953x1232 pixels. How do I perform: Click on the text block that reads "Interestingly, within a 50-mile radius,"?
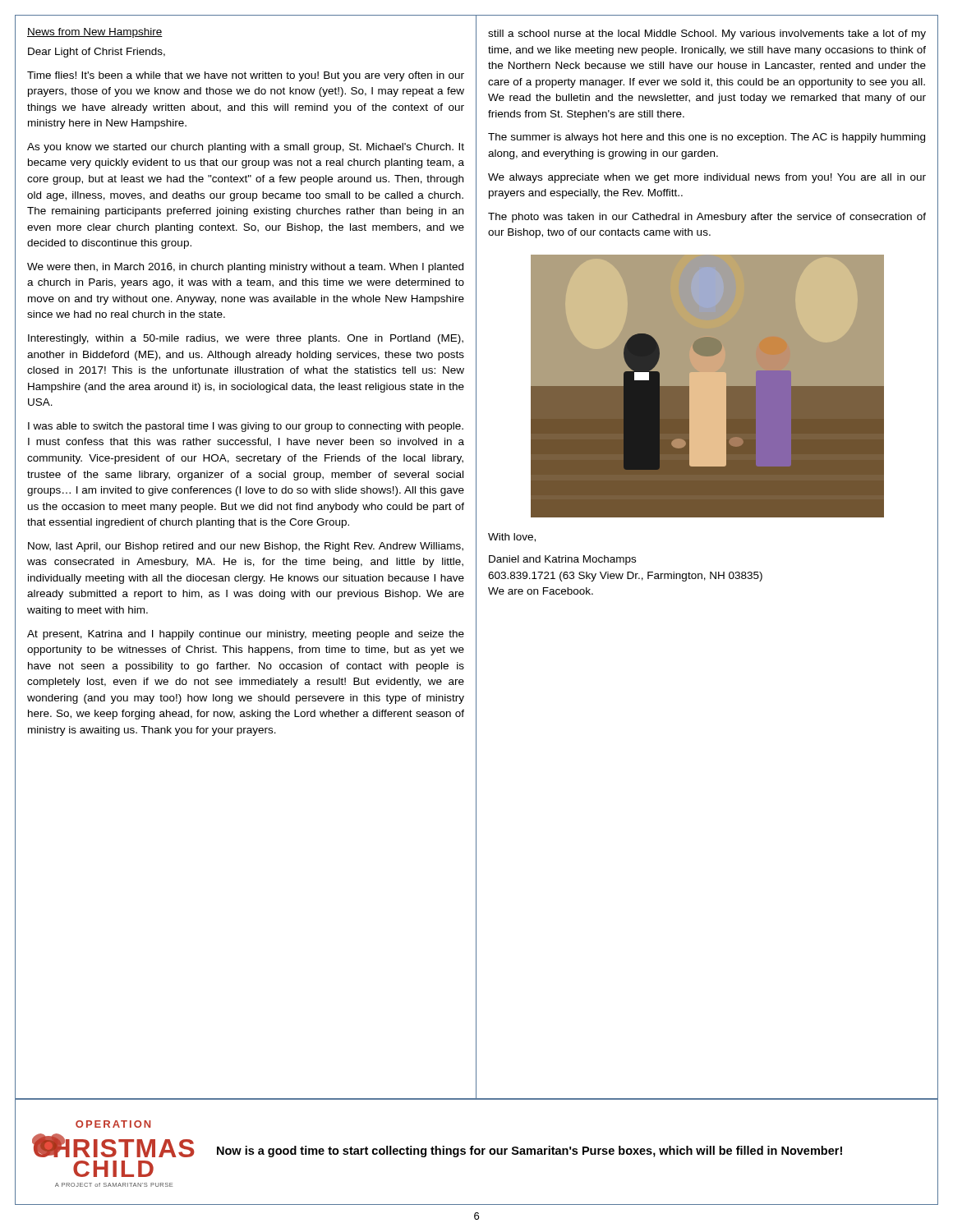[x=246, y=370]
